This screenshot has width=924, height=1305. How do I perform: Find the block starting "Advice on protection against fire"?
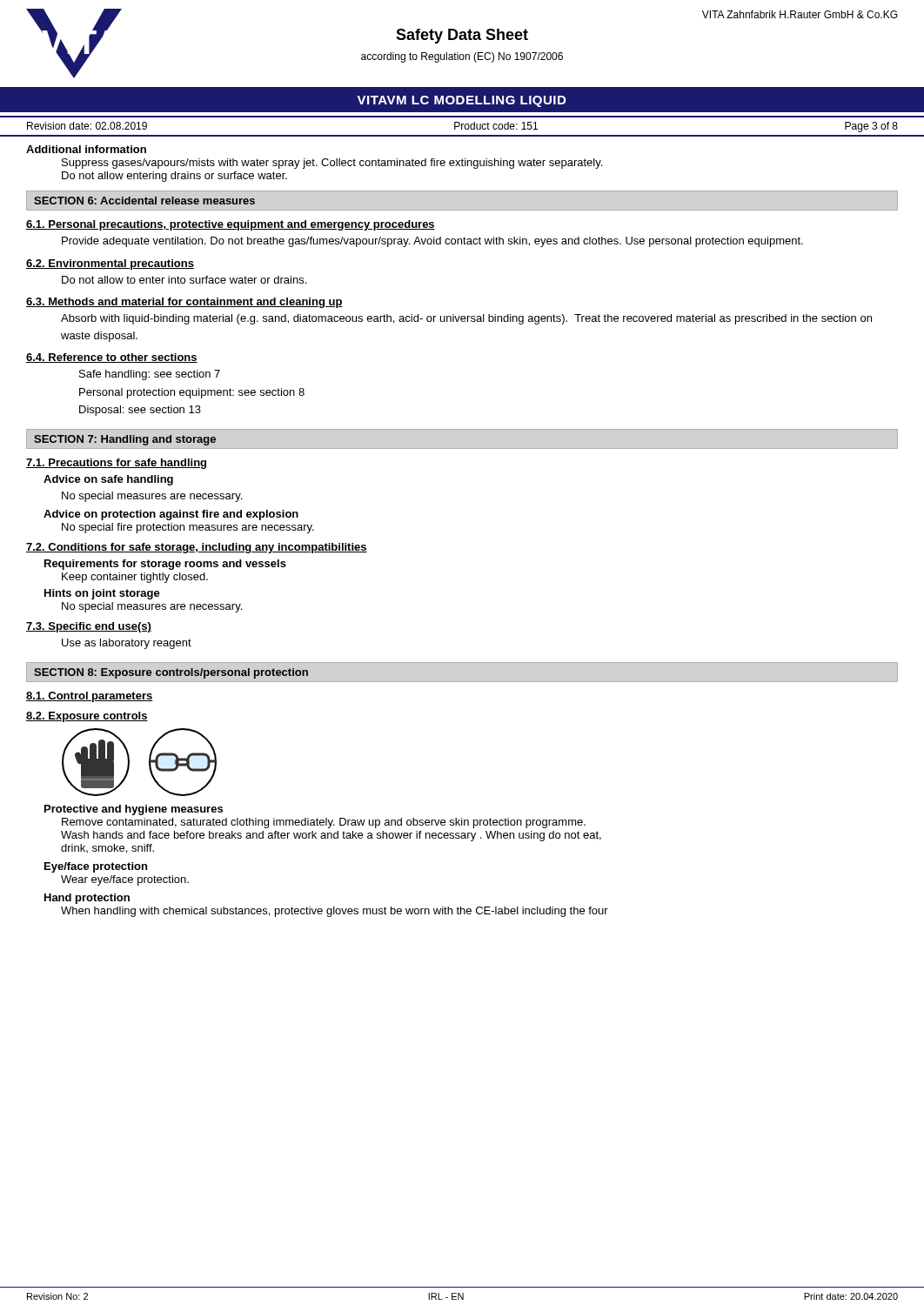click(171, 515)
